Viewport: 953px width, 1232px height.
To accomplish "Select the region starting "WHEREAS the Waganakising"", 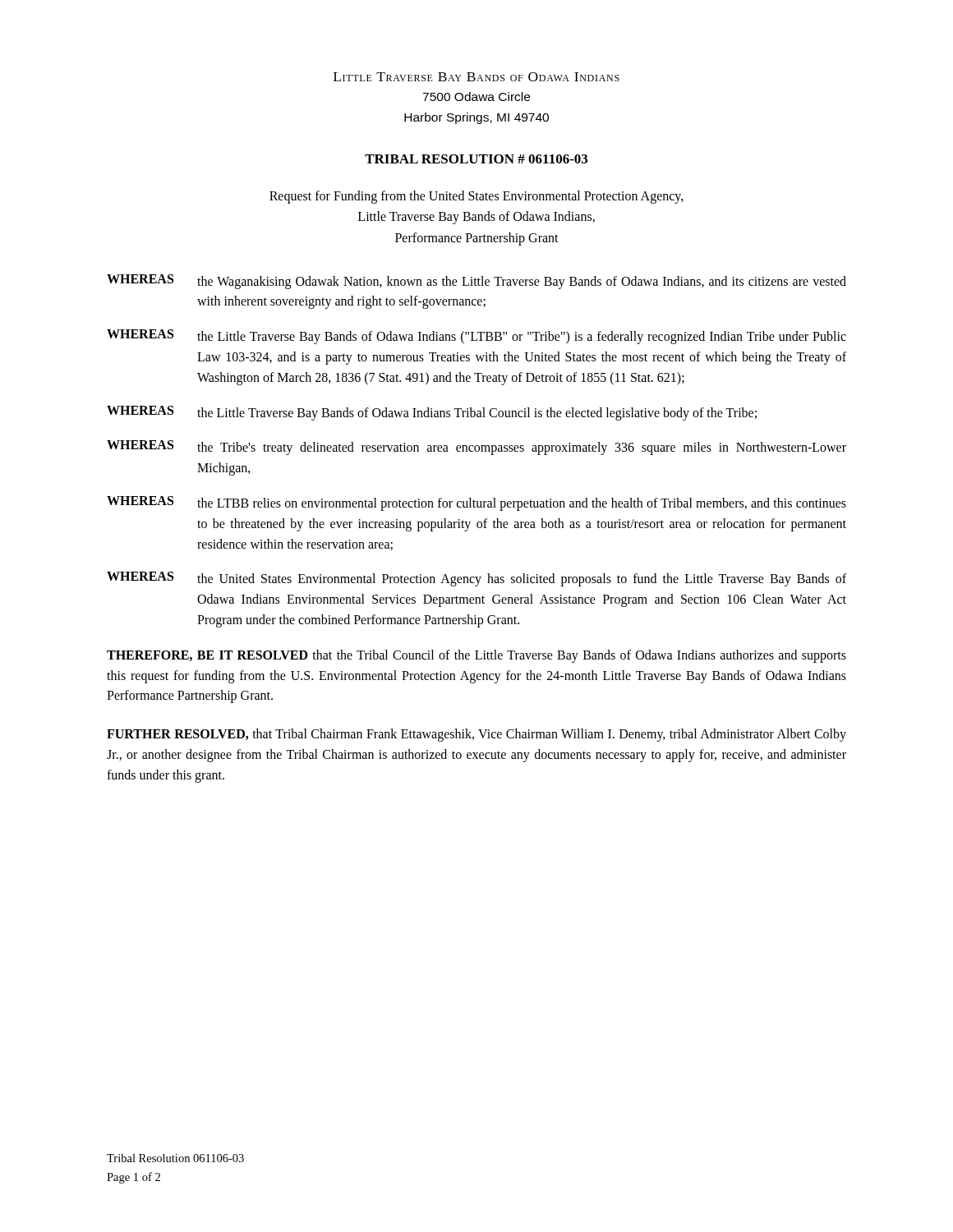I will (x=476, y=292).
